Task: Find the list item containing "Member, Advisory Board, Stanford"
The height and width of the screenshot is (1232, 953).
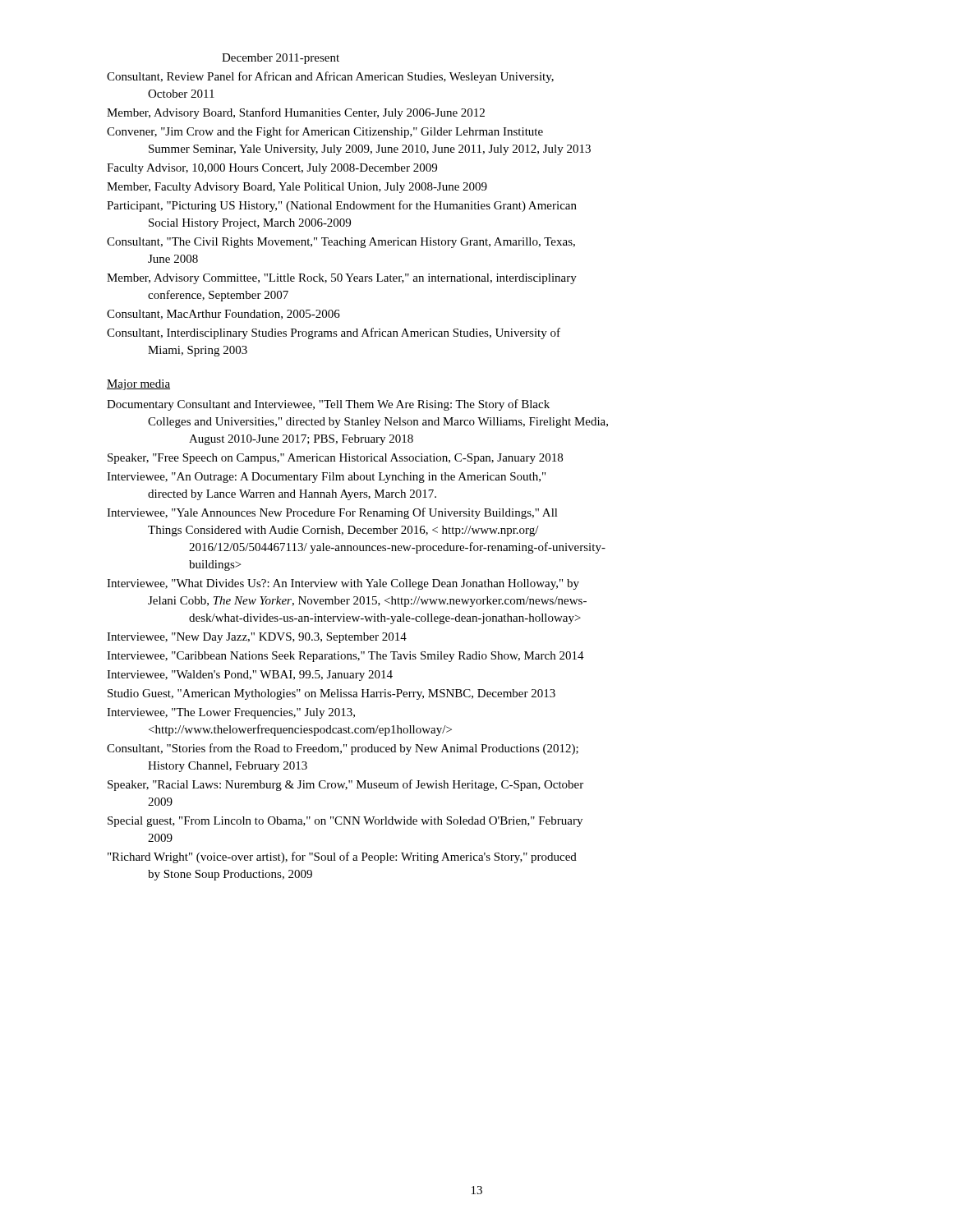Action: pos(296,113)
